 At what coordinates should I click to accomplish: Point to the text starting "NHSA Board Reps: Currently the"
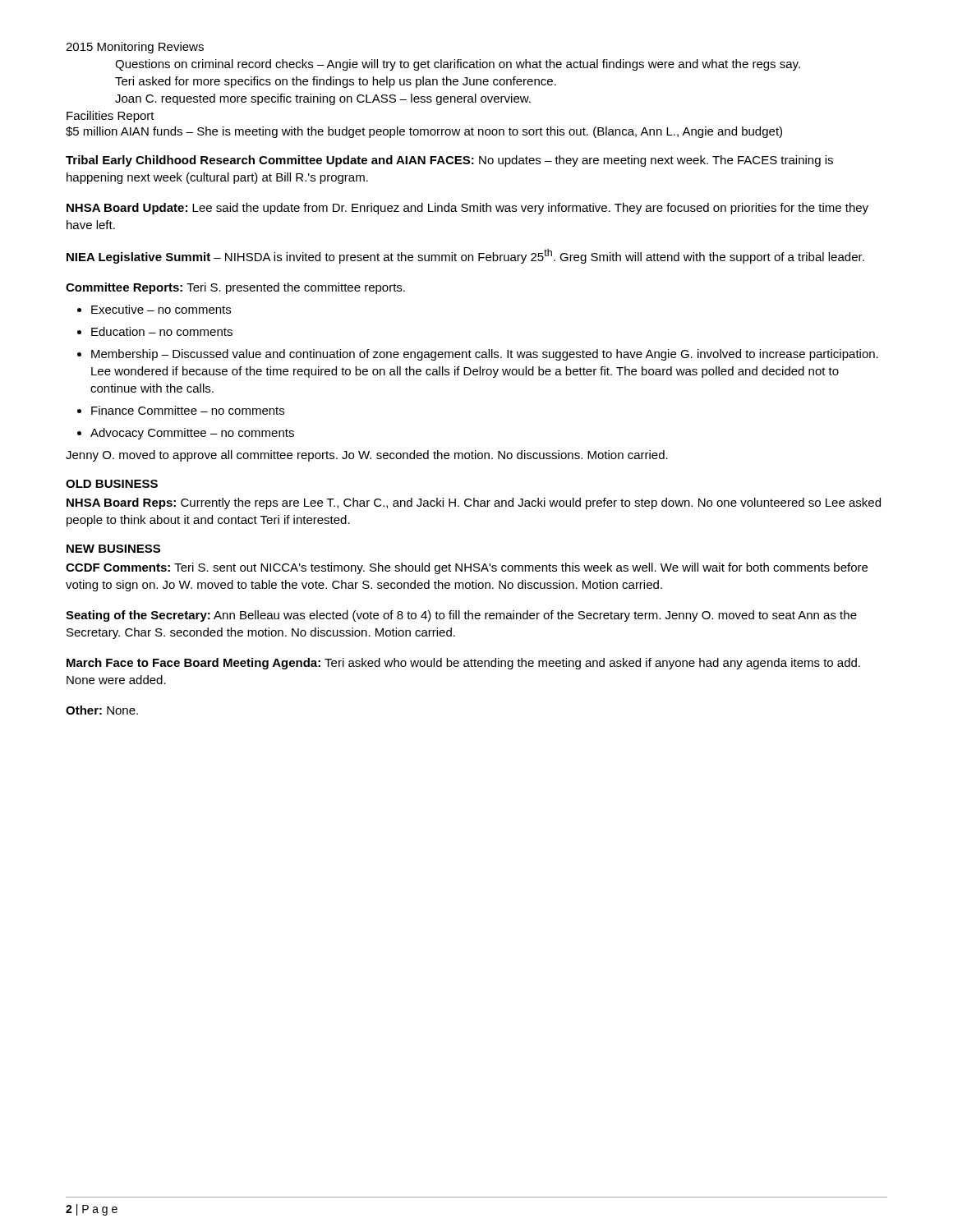tap(474, 511)
